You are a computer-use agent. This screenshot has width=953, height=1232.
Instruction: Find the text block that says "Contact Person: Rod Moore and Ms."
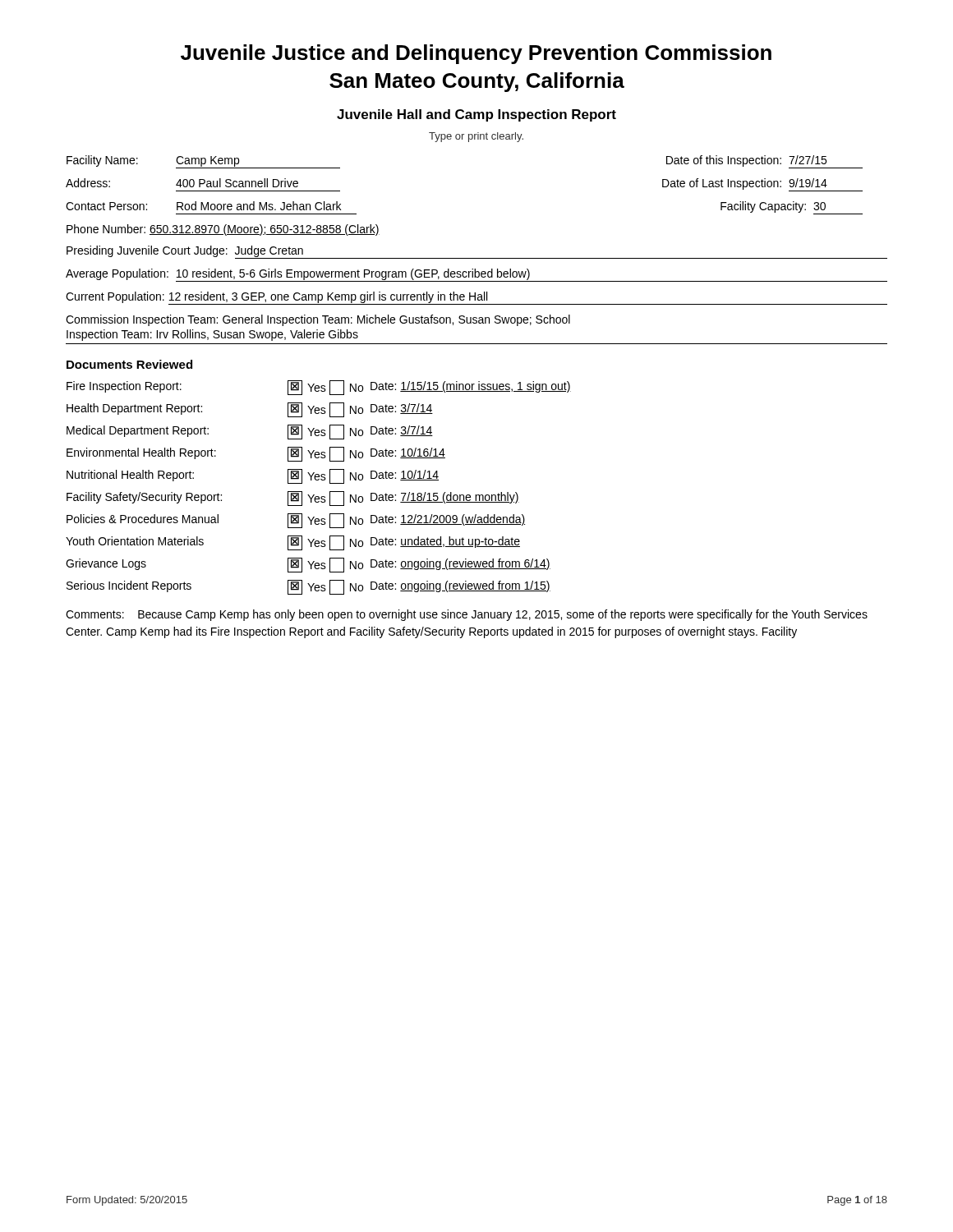click(x=112, y=207)
